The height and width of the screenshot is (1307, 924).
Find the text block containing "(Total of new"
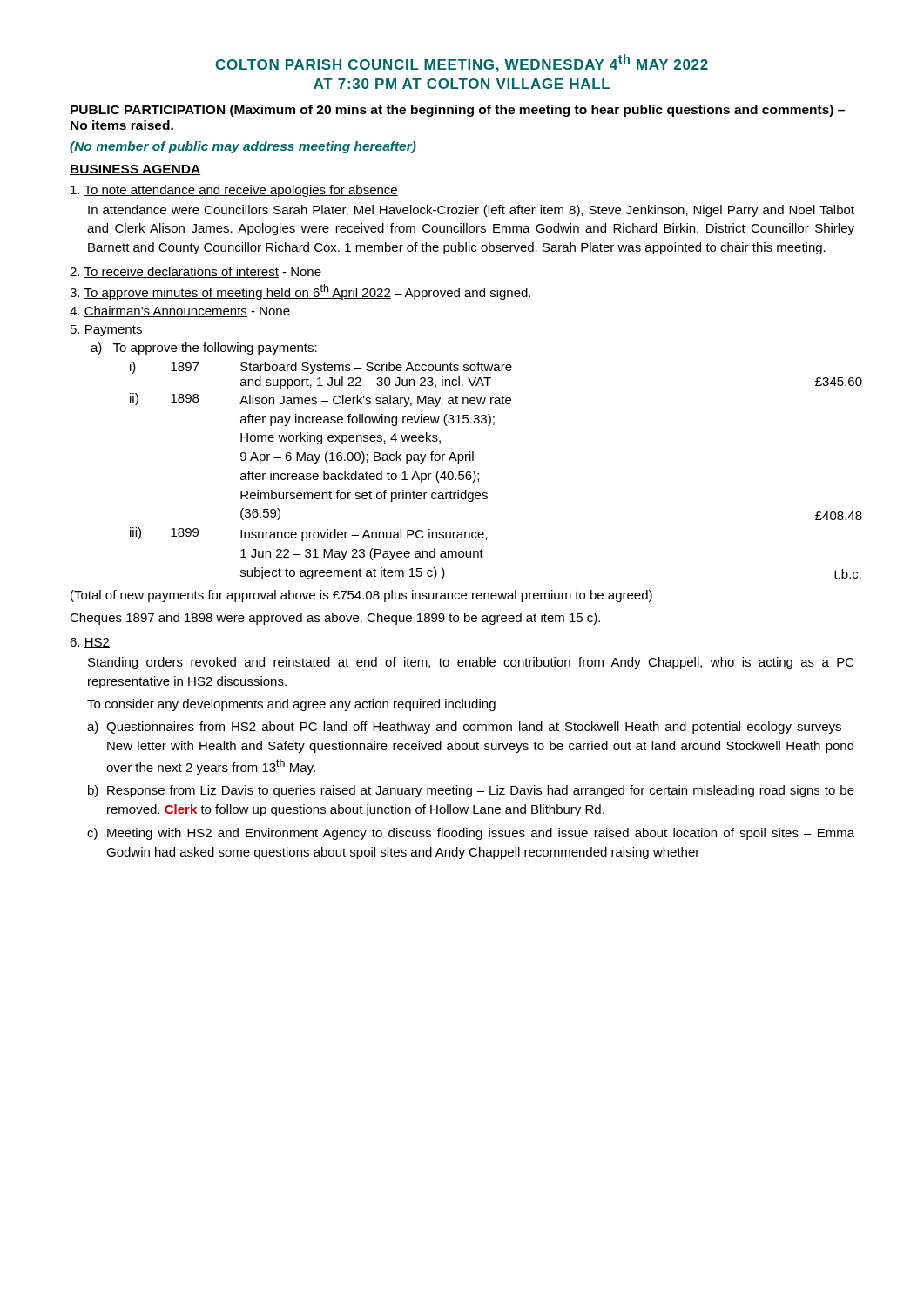361,595
